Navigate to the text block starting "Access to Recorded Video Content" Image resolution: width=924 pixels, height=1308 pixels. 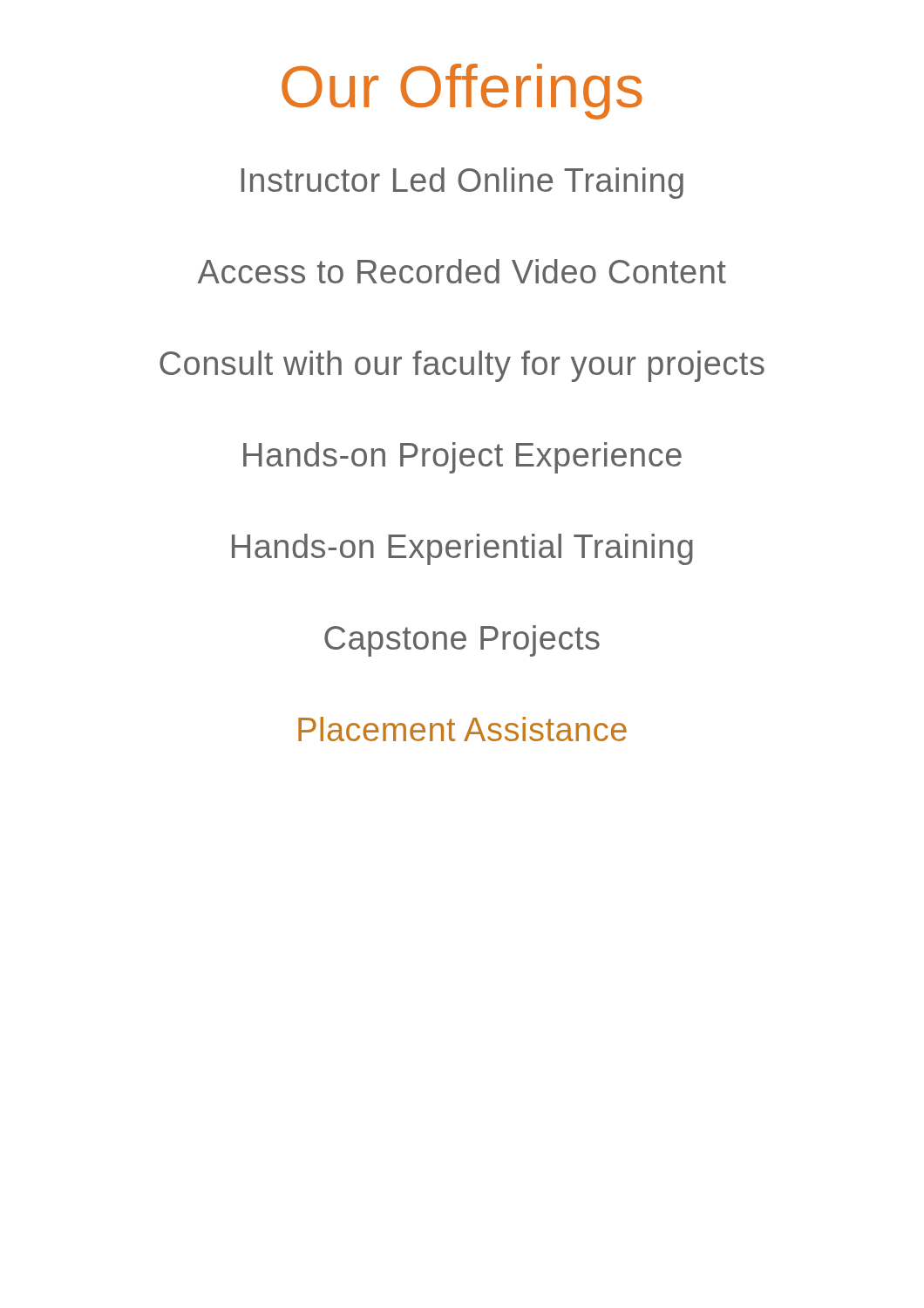point(462,273)
